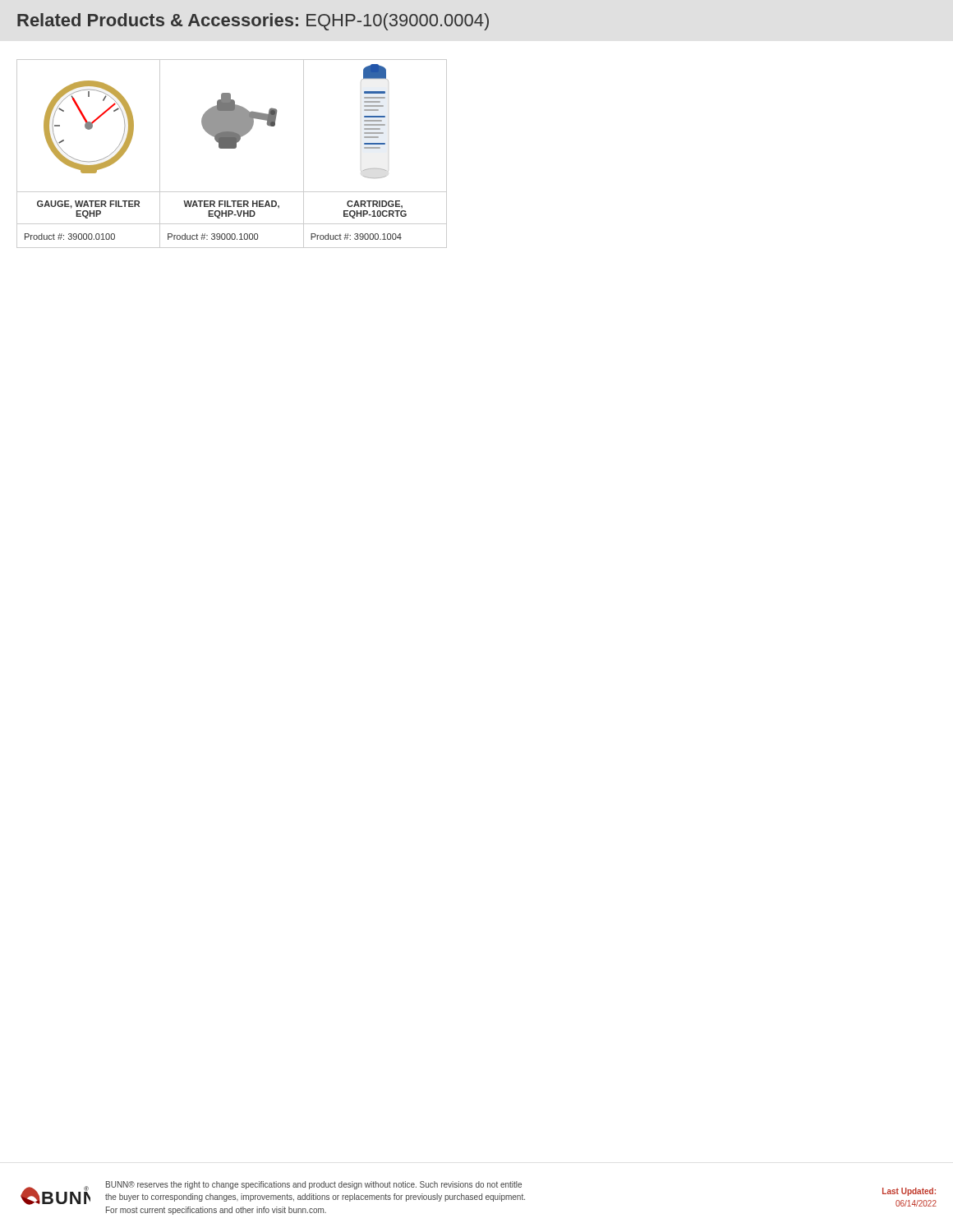The height and width of the screenshot is (1232, 953).
Task: Point to the text block starting "Product #: 39000.1004"
Action: (x=356, y=237)
